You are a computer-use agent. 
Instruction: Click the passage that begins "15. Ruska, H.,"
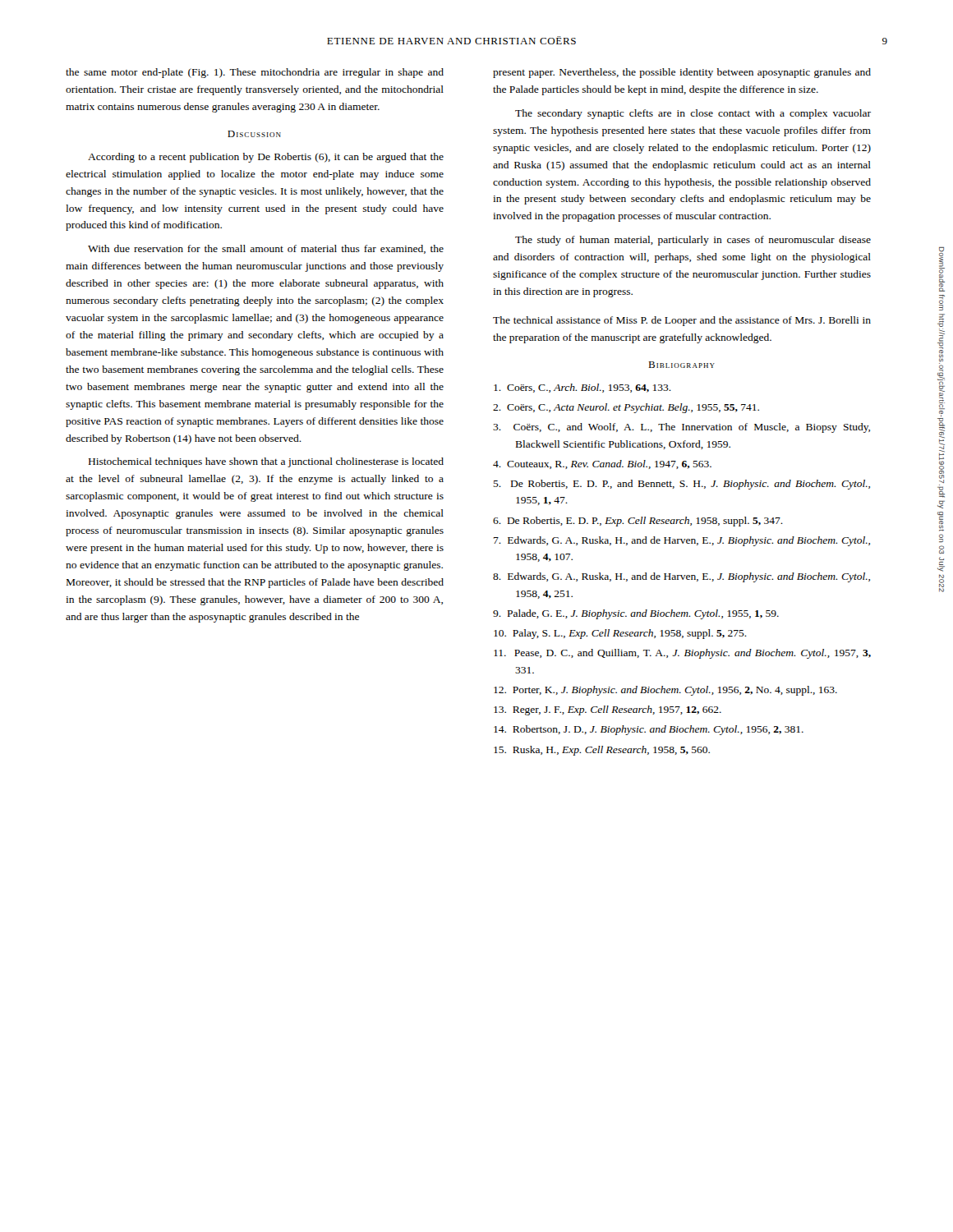(x=602, y=749)
